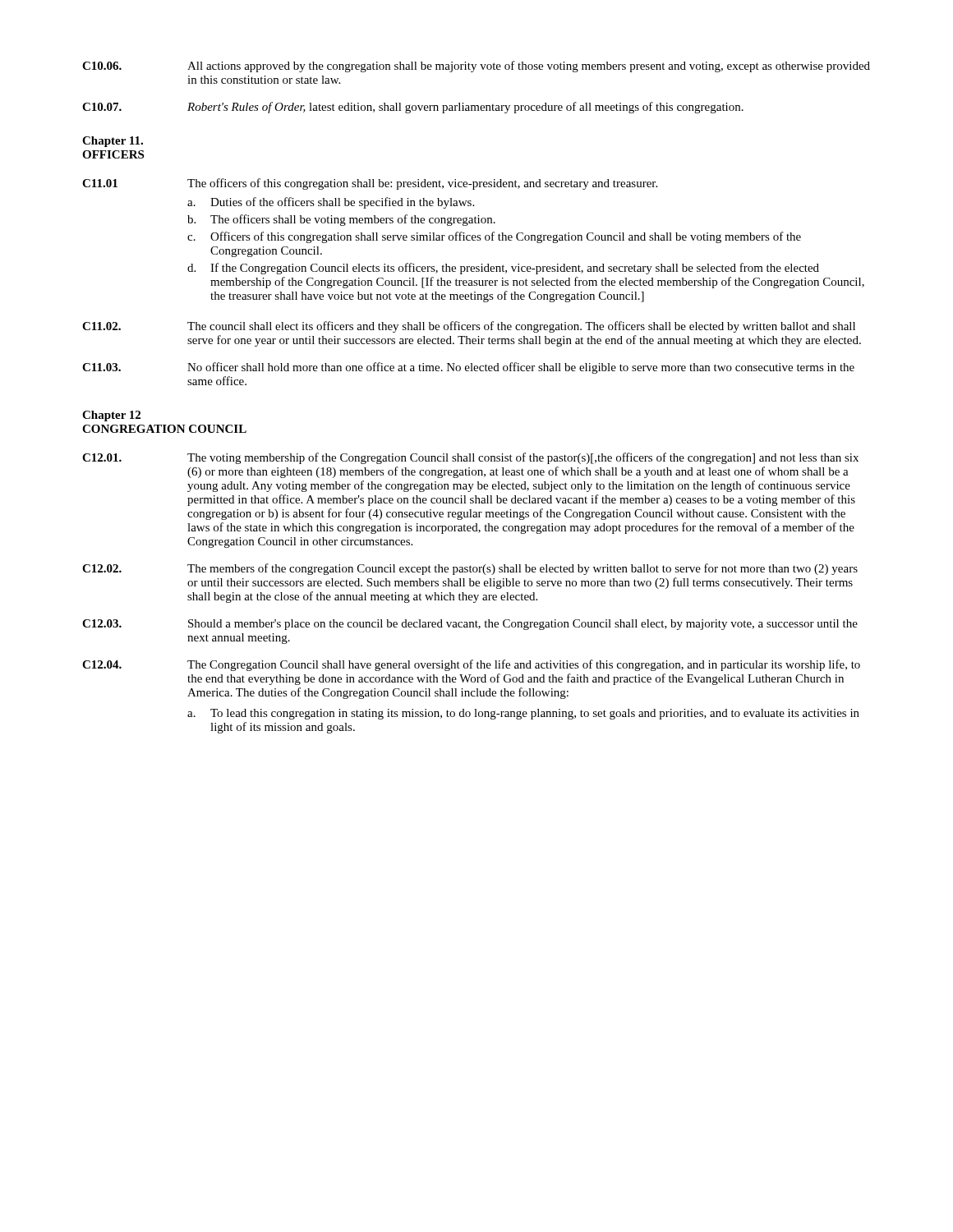This screenshot has width=953, height=1232.
Task: Point to the element starting "C12.02. The members of the"
Action: pos(476,583)
